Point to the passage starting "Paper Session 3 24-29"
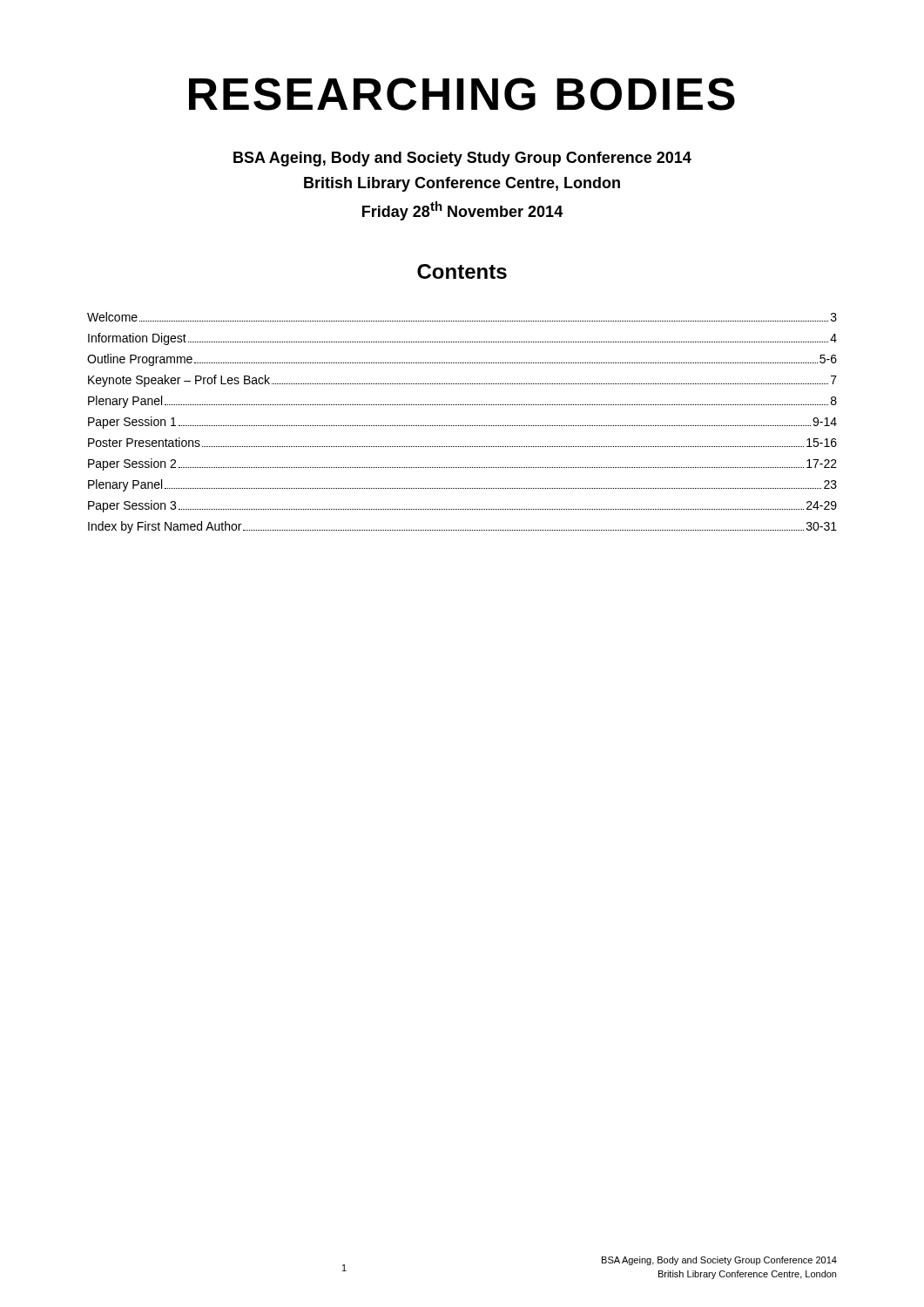The height and width of the screenshot is (1307, 924). tap(462, 505)
